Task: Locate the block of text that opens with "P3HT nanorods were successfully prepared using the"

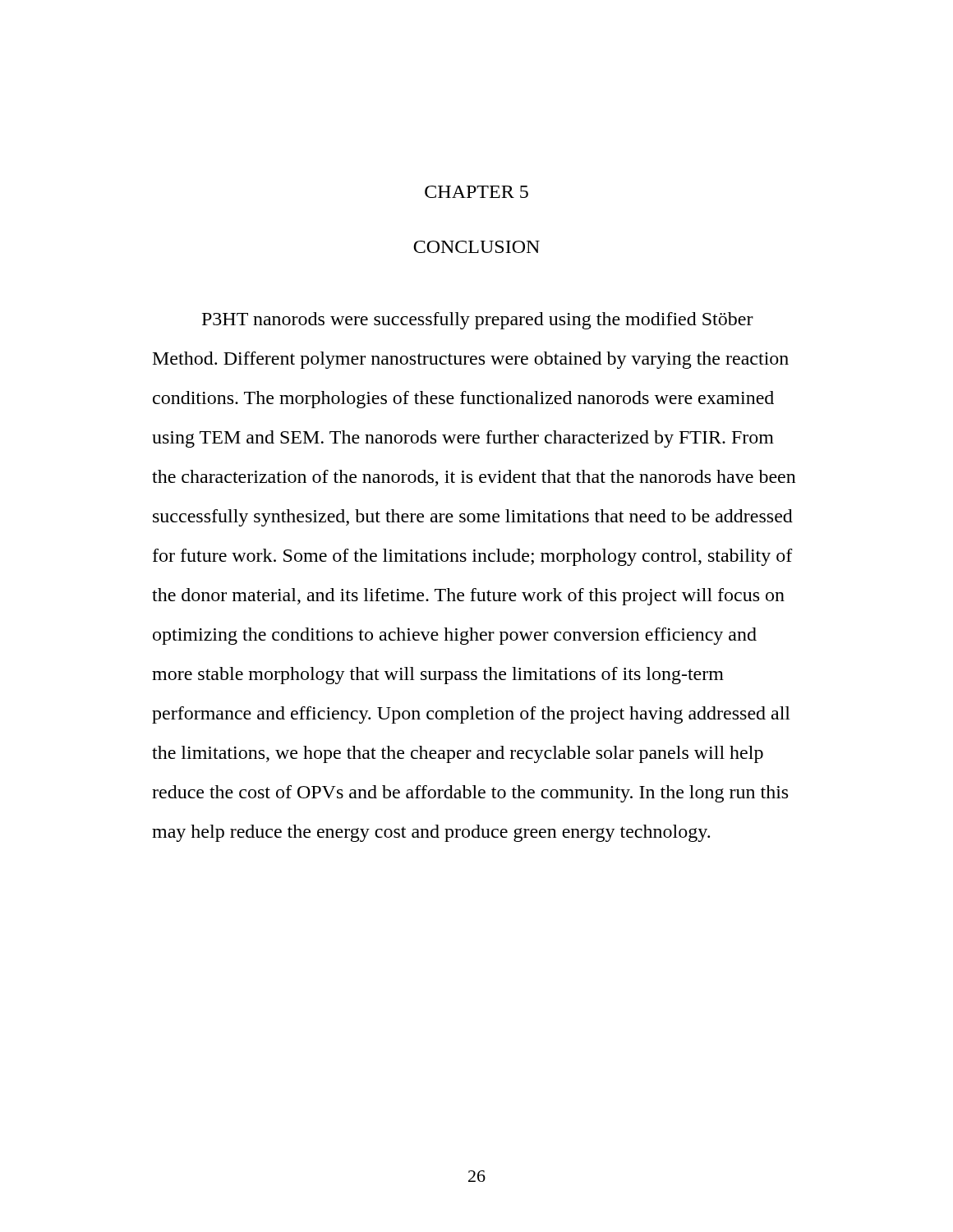Action: coord(478,321)
